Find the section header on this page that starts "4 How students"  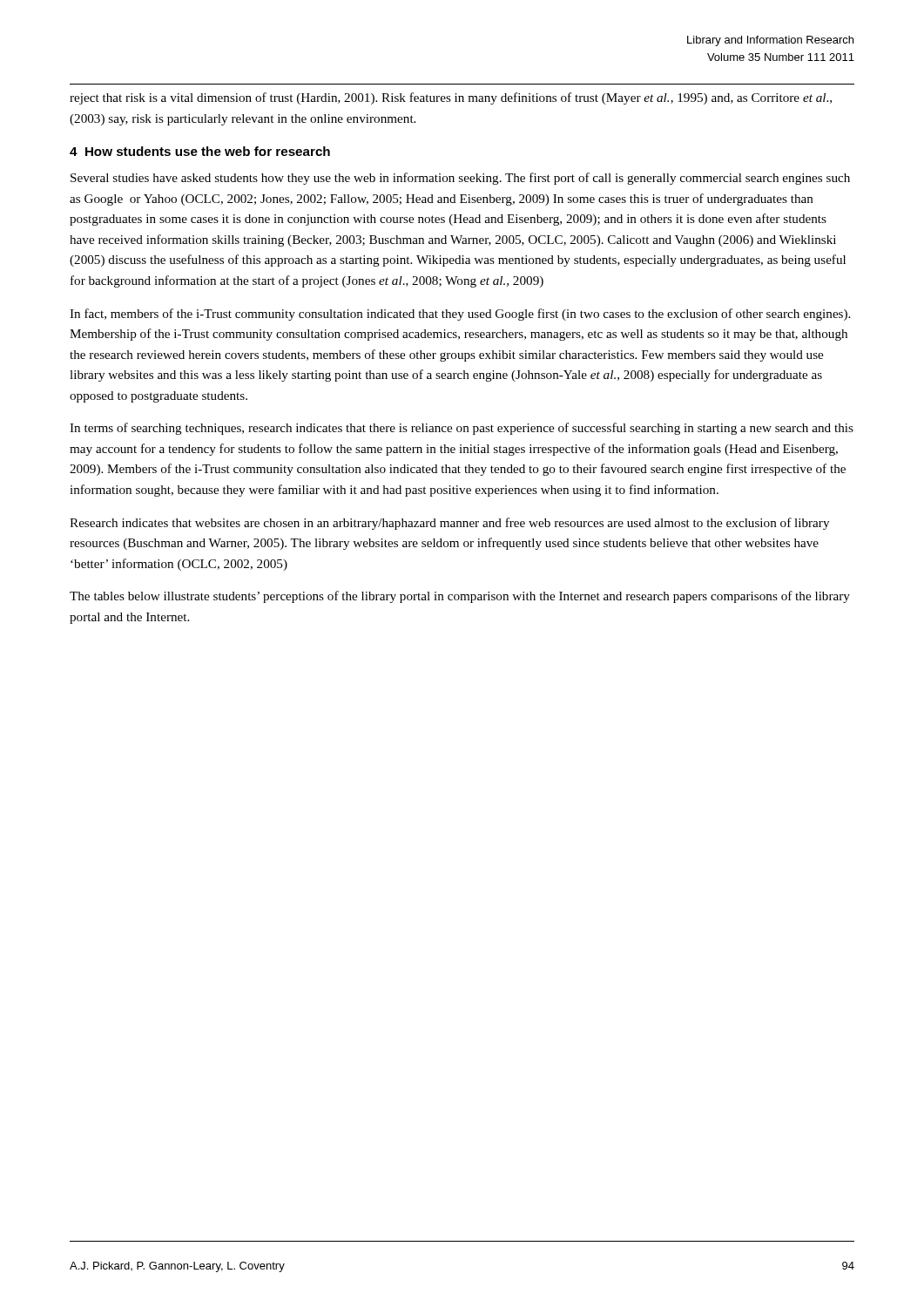200,151
